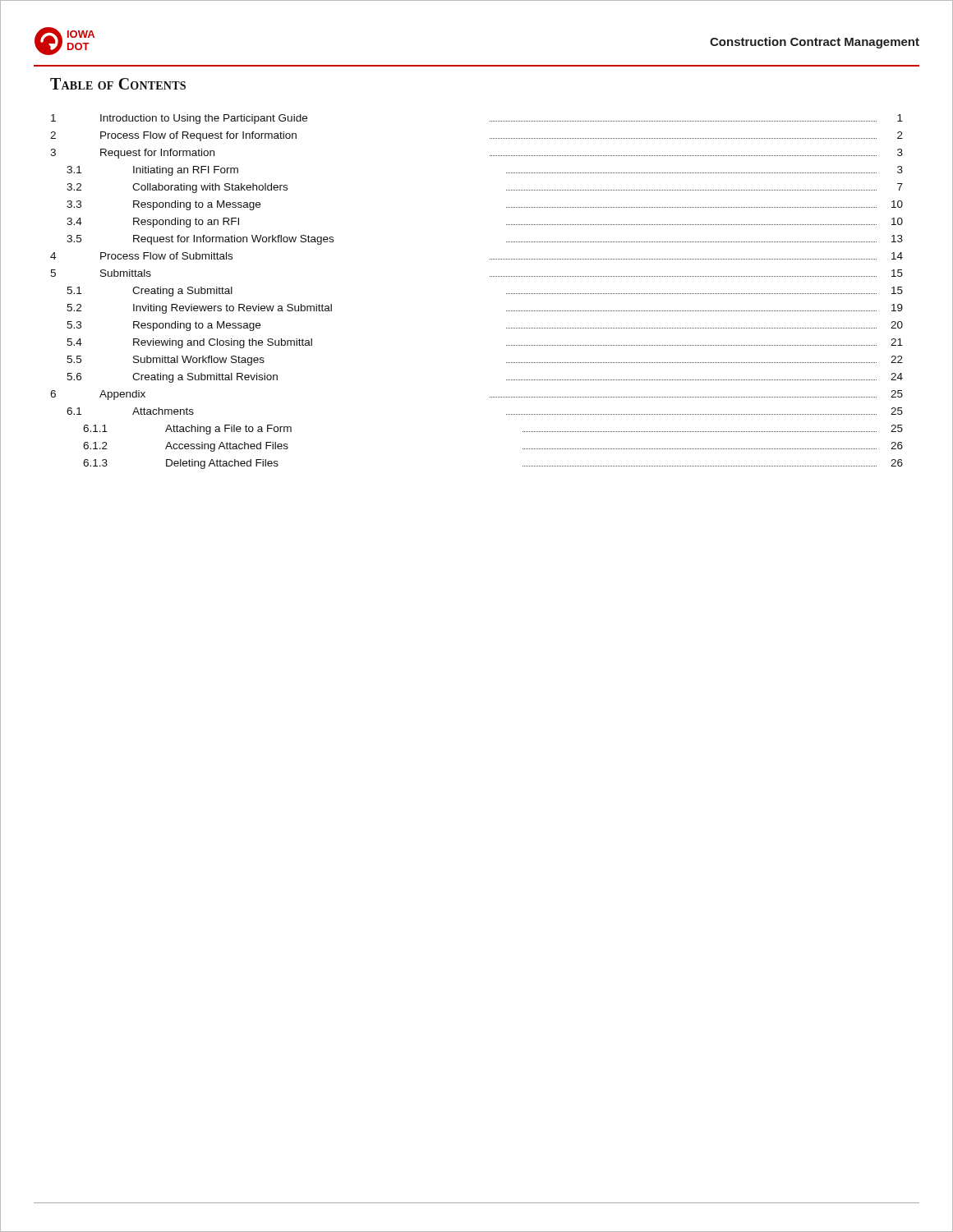Locate the passage starting "5.3 Responding to a Message 20"

click(69, 325)
